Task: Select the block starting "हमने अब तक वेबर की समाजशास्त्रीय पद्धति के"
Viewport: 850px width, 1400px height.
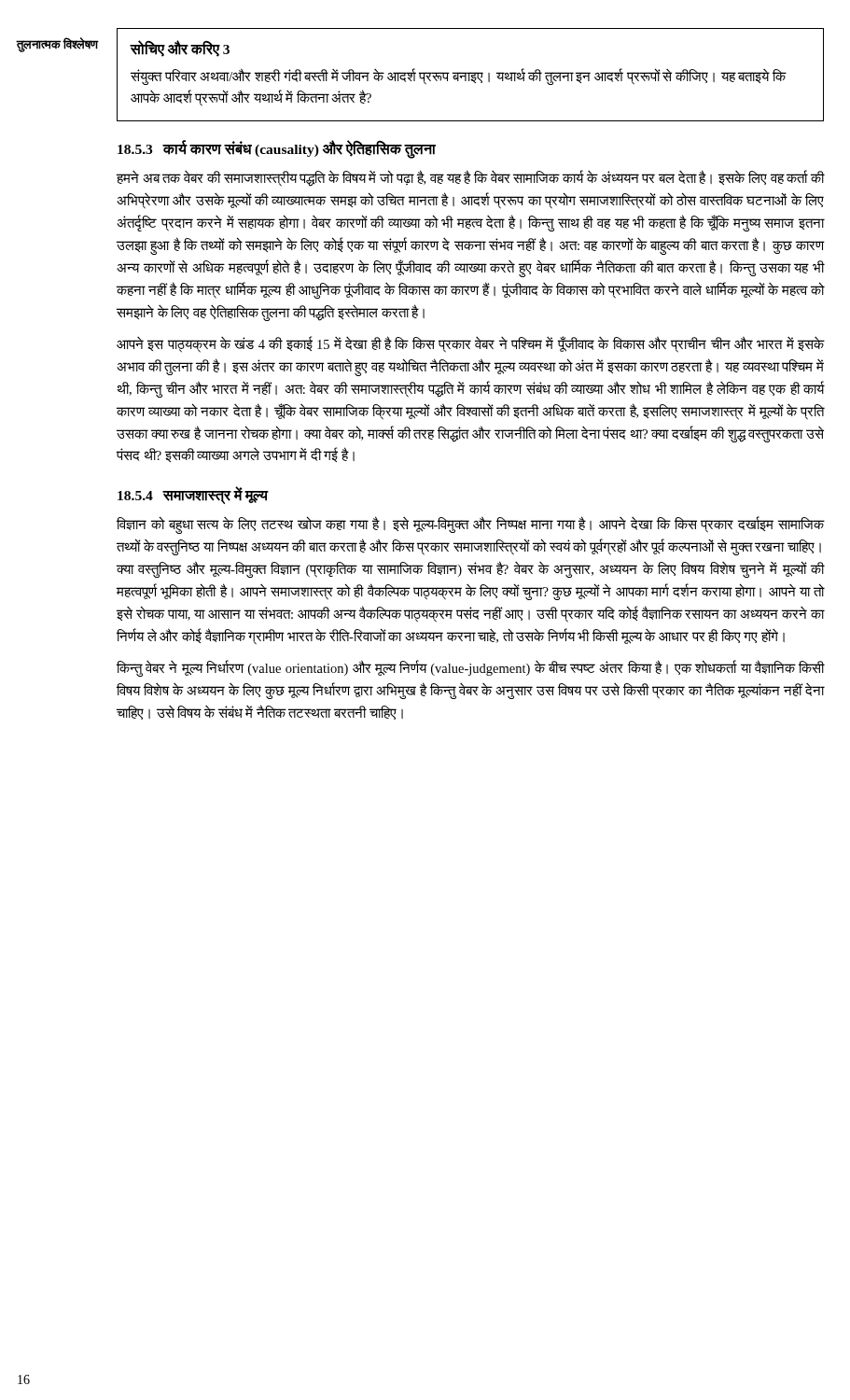Action: tap(470, 246)
